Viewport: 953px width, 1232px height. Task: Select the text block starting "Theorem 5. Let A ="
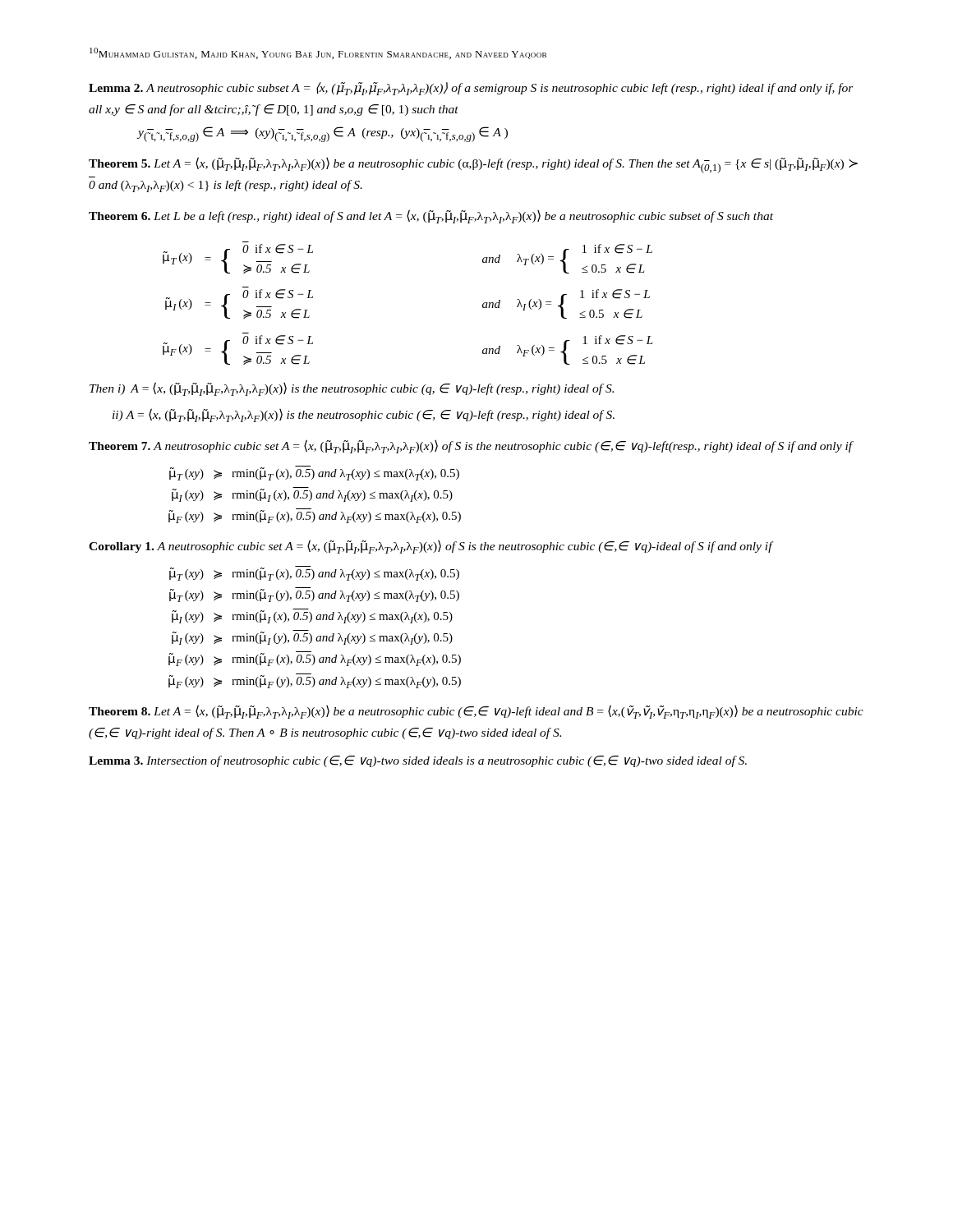[x=473, y=176]
